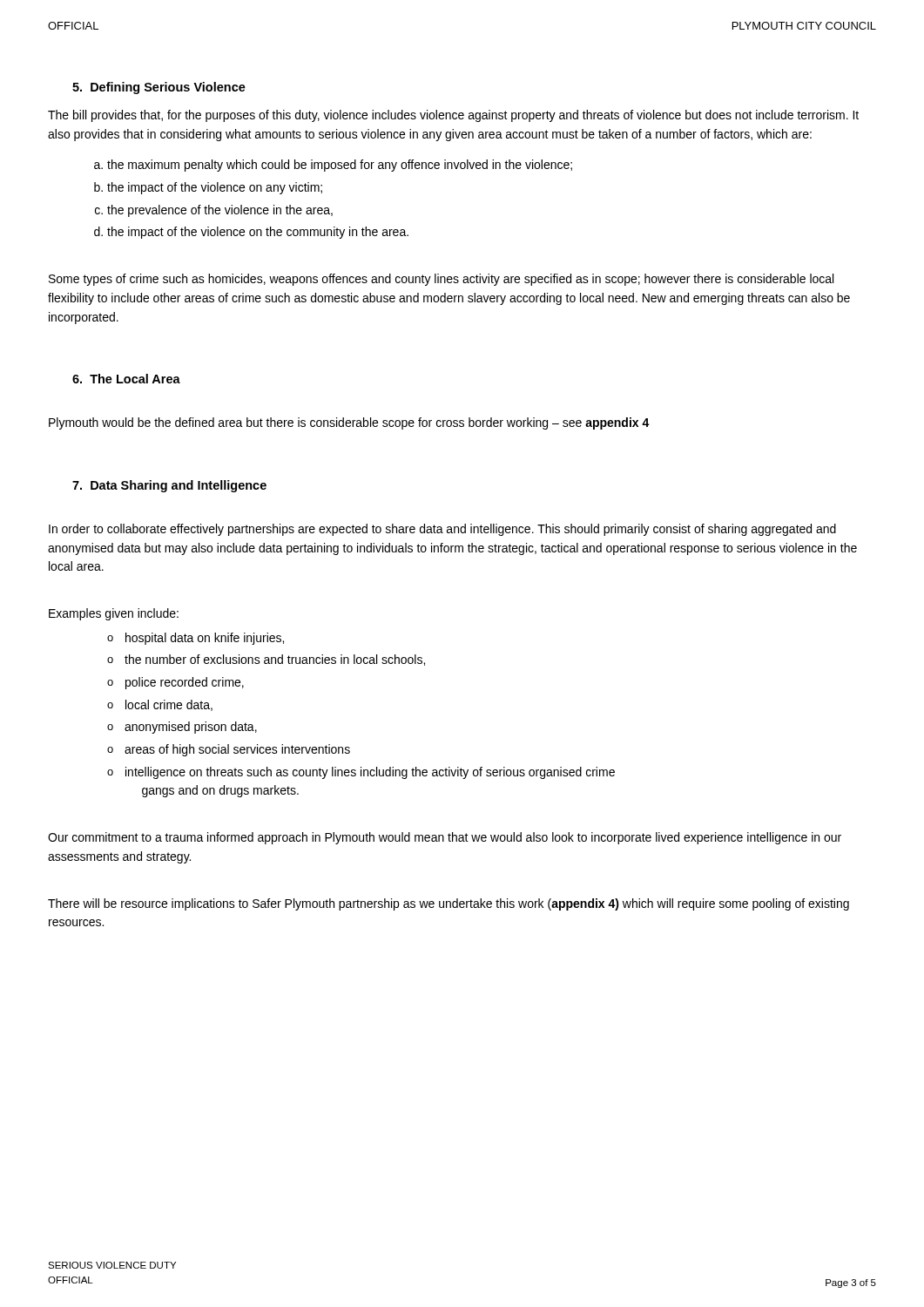Find the region starting "intelligence on threats such as"
This screenshot has height=1307, width=924.
click(370, 781)
